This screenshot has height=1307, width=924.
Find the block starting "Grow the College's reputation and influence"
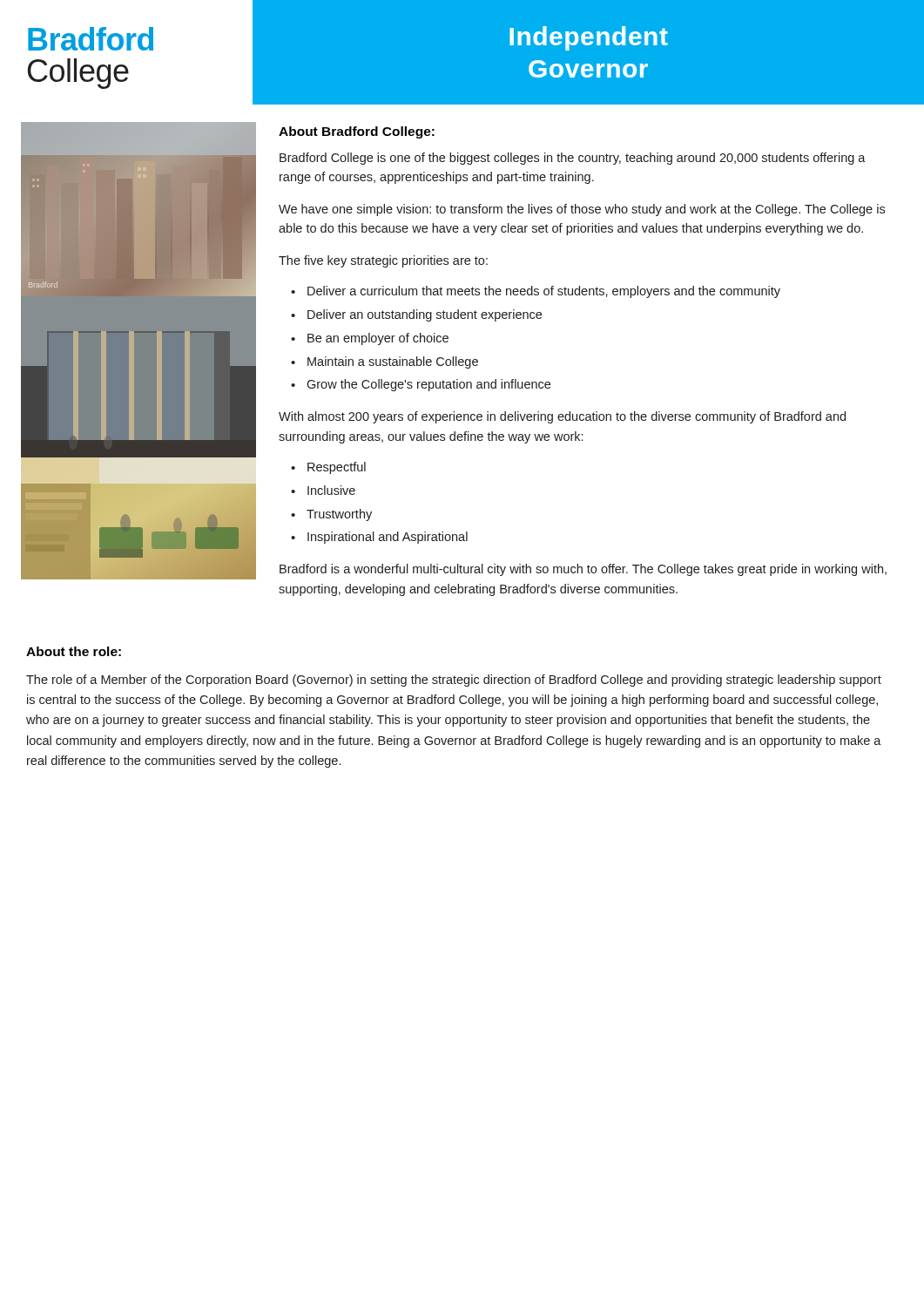click(x=429, y=385)
